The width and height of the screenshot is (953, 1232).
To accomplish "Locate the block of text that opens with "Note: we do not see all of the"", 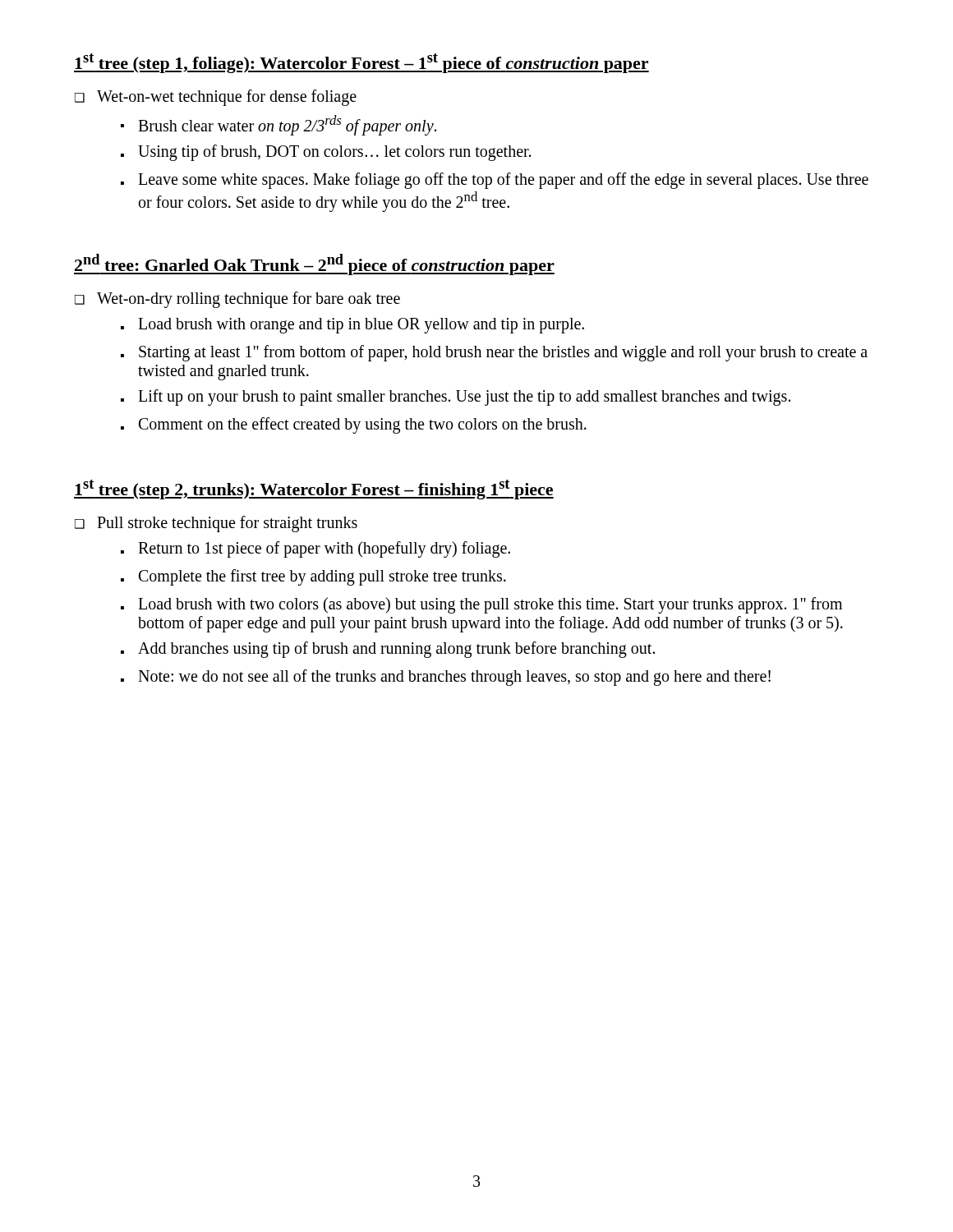I will click(x=446, y=678).
